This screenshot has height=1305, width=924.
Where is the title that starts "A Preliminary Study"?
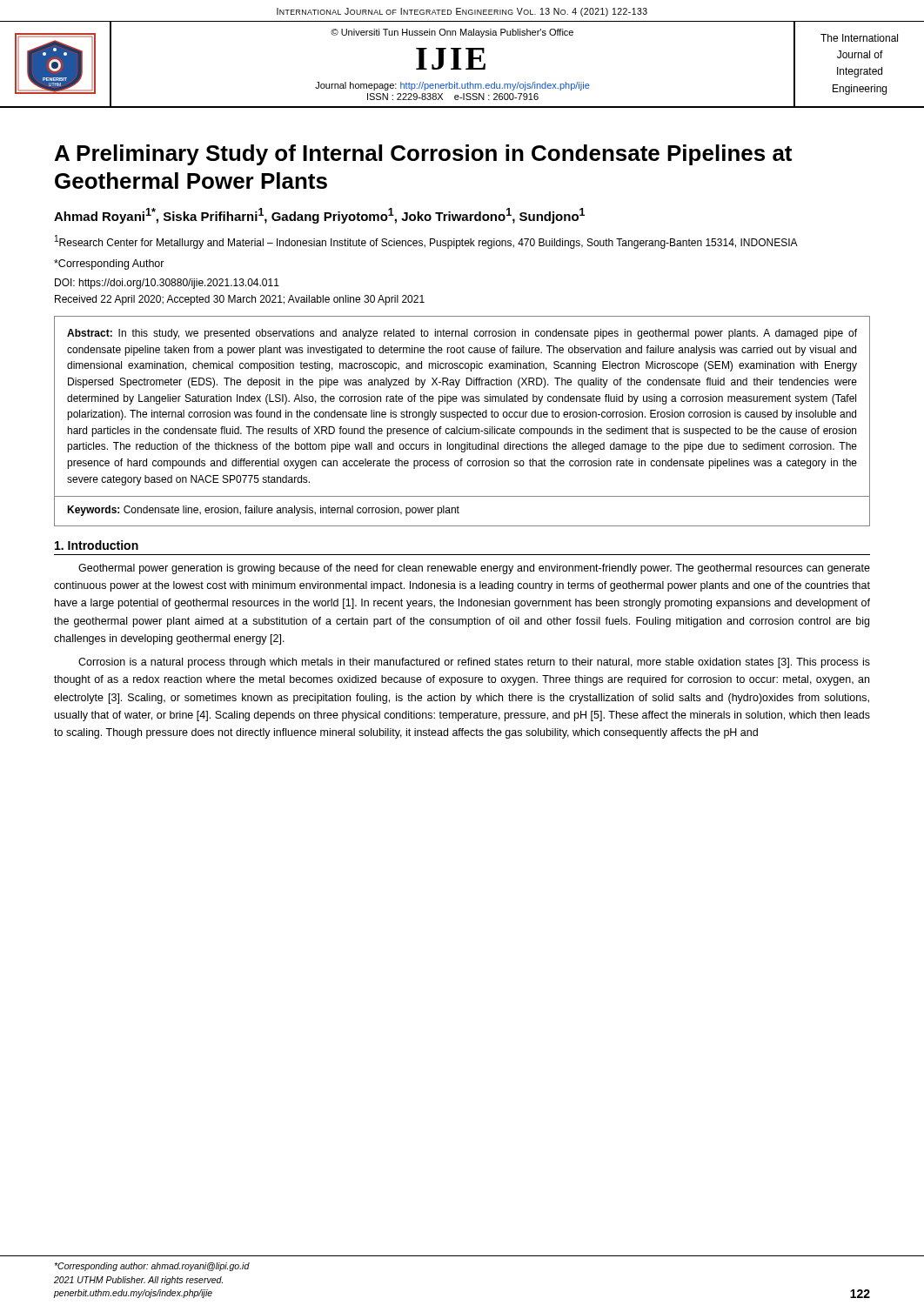(423, 167)
